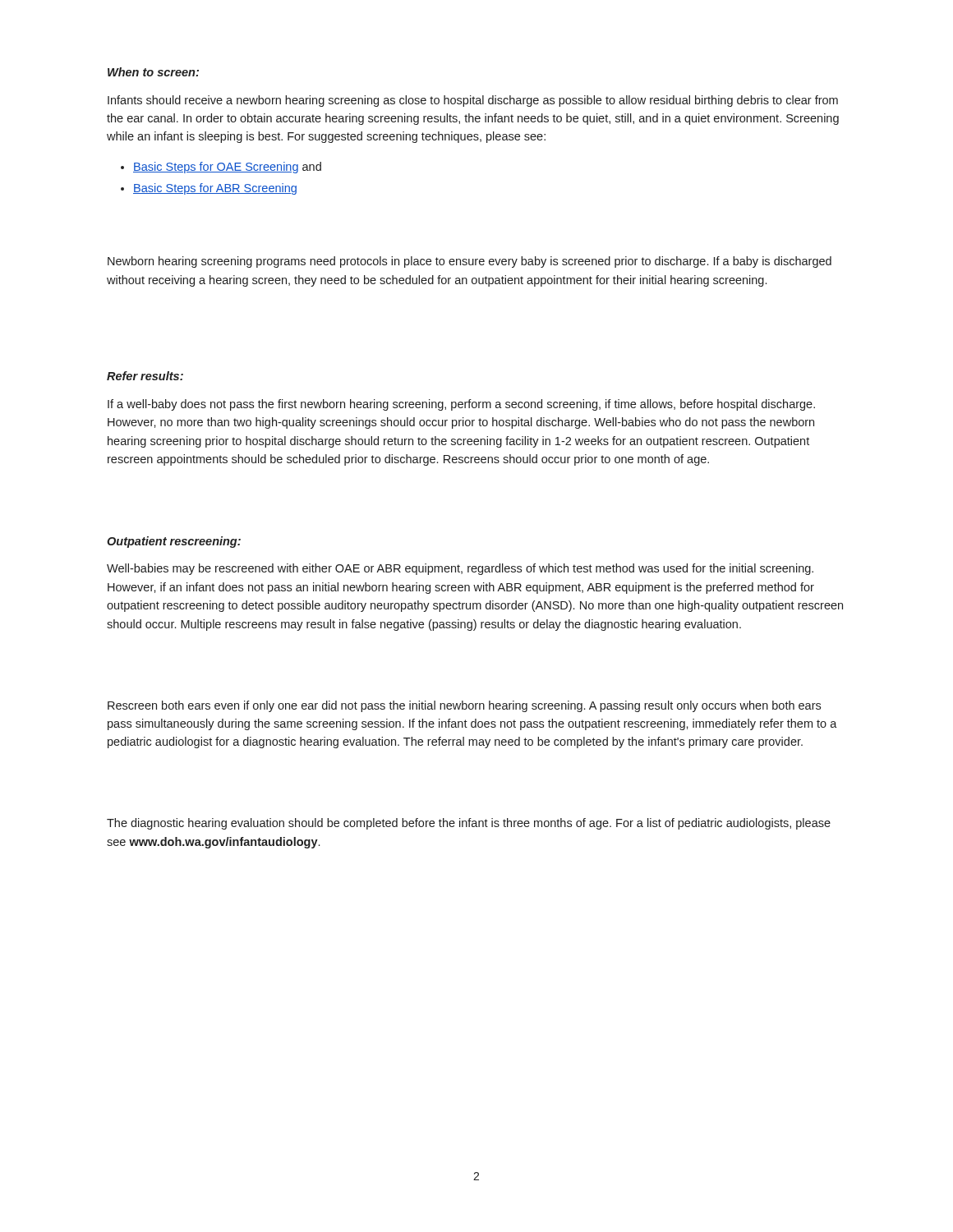Where is the passage that starts "Infants should receive a newborn"?
Viewport: 953px width, 1232px height.
(476, 118)
